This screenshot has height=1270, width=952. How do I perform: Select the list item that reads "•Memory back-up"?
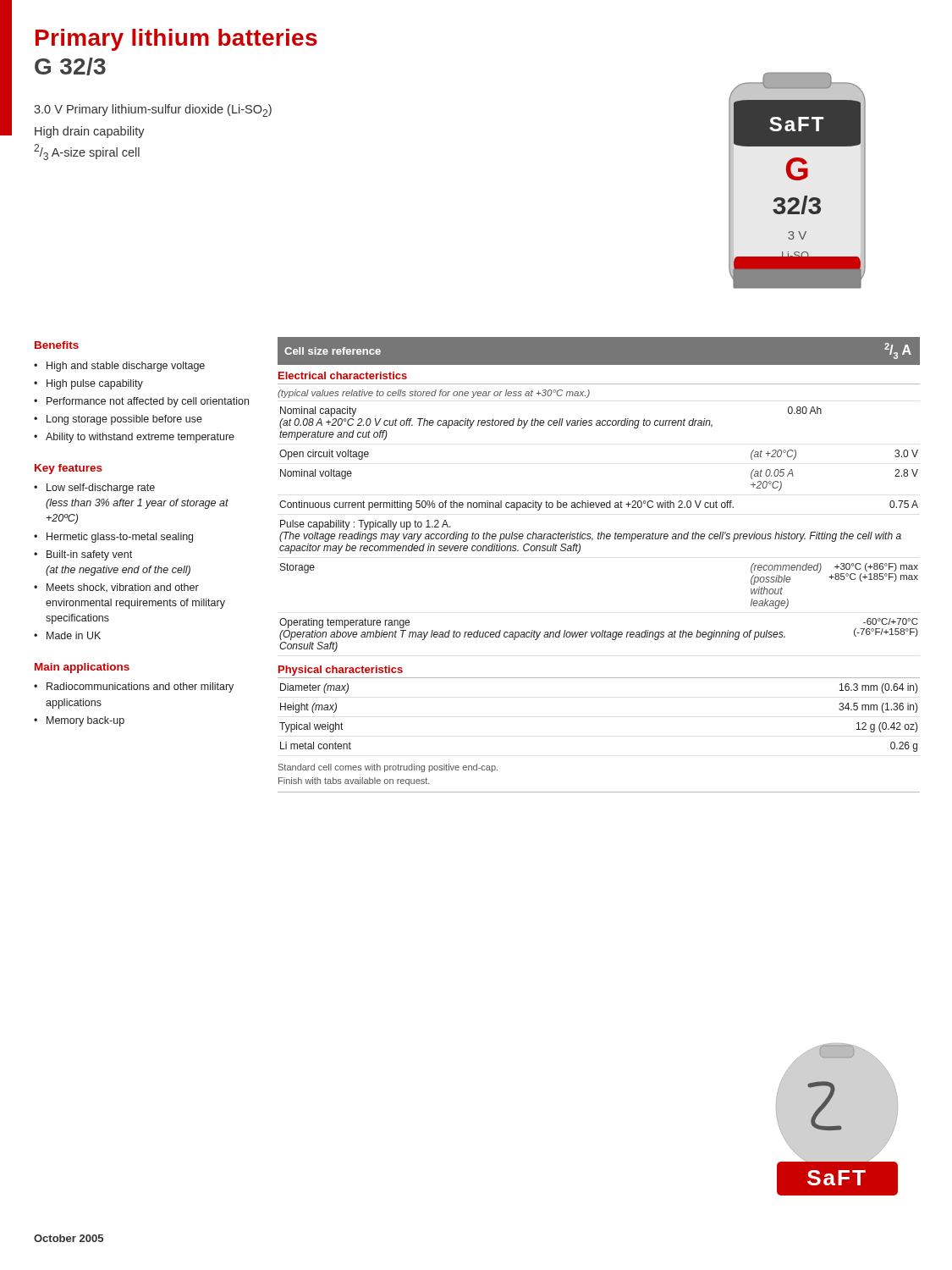(x=79, y=720)
